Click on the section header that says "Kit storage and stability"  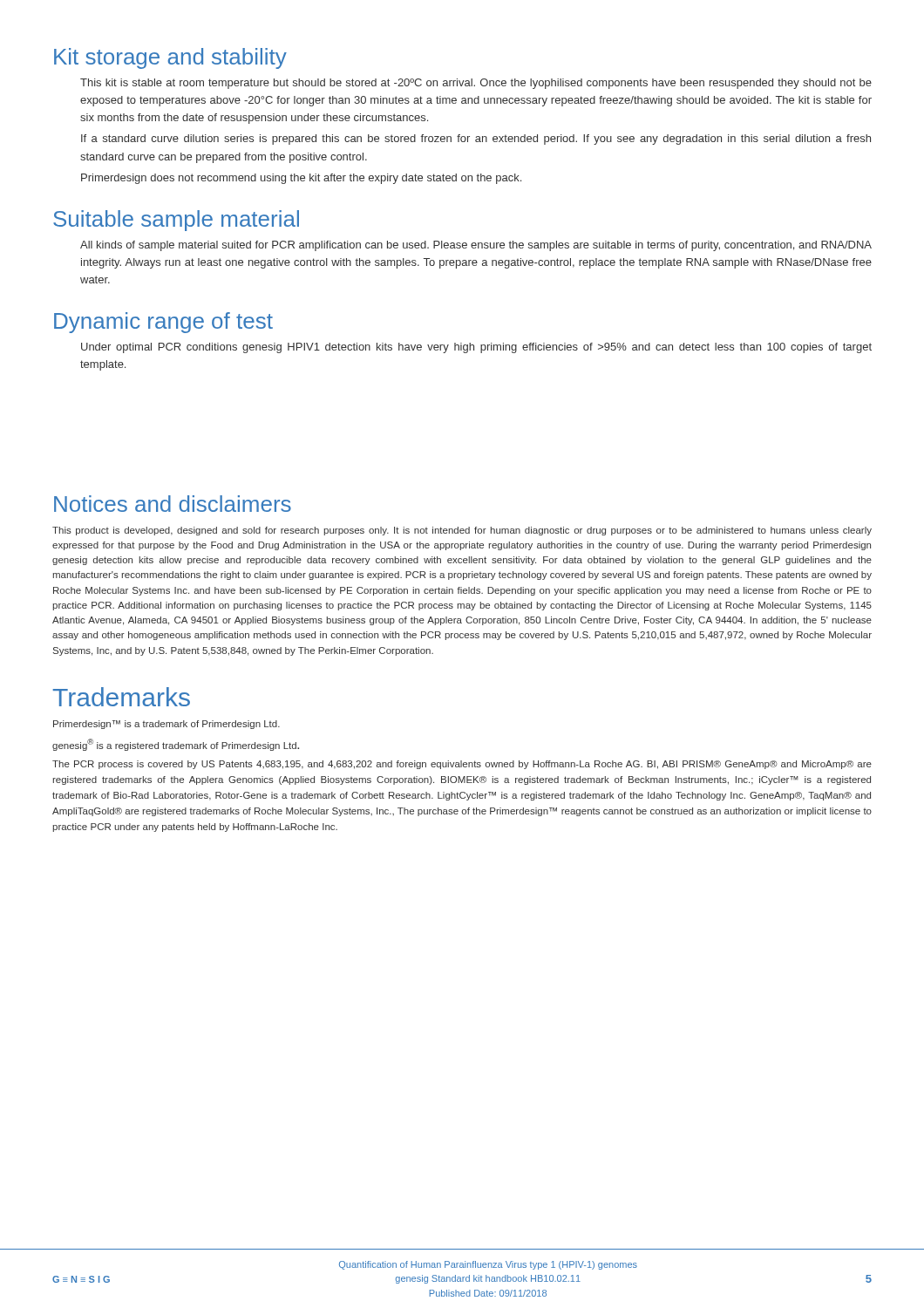coord(169,57)
